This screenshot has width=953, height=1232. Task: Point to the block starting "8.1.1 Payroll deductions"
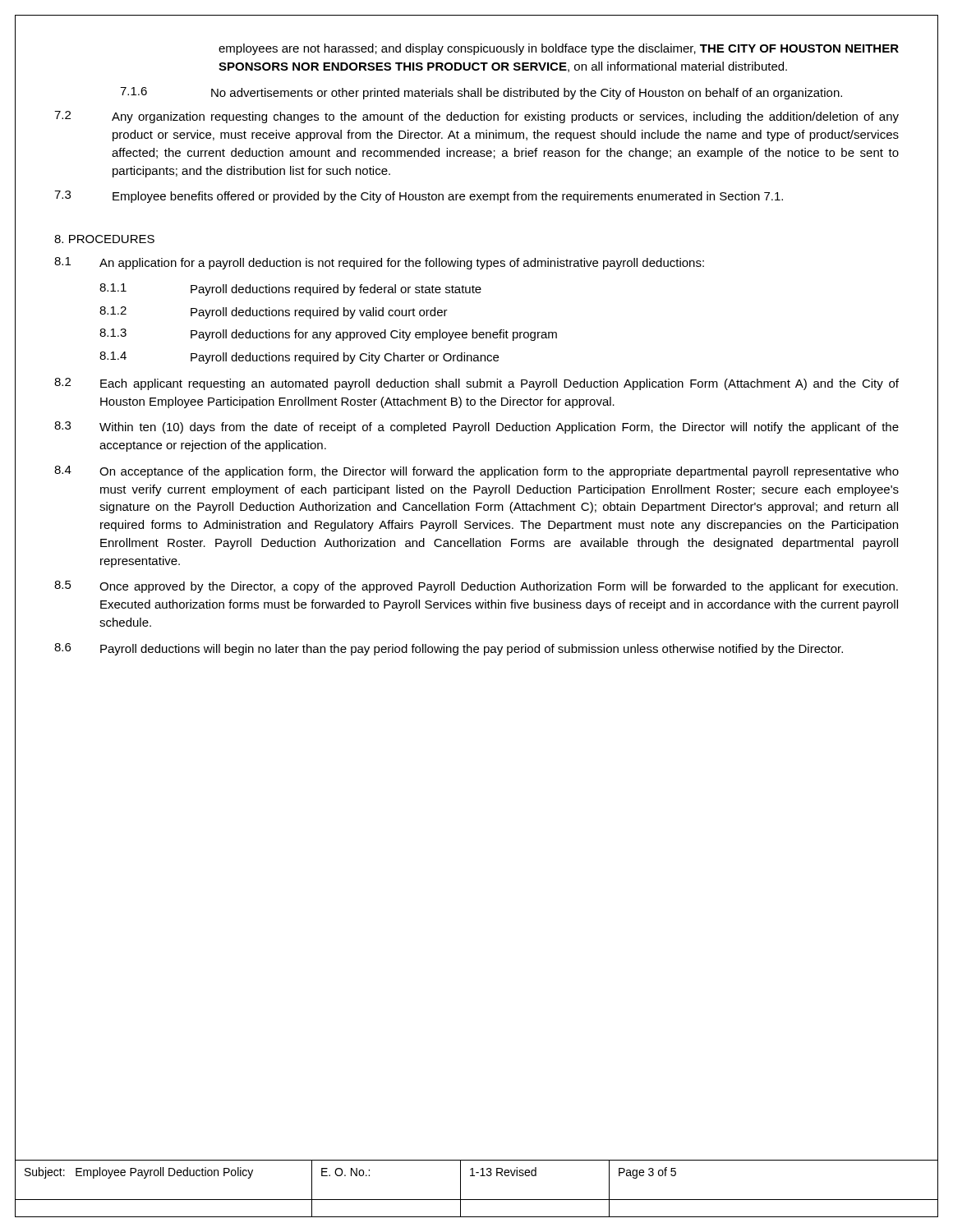click(476, 289)
